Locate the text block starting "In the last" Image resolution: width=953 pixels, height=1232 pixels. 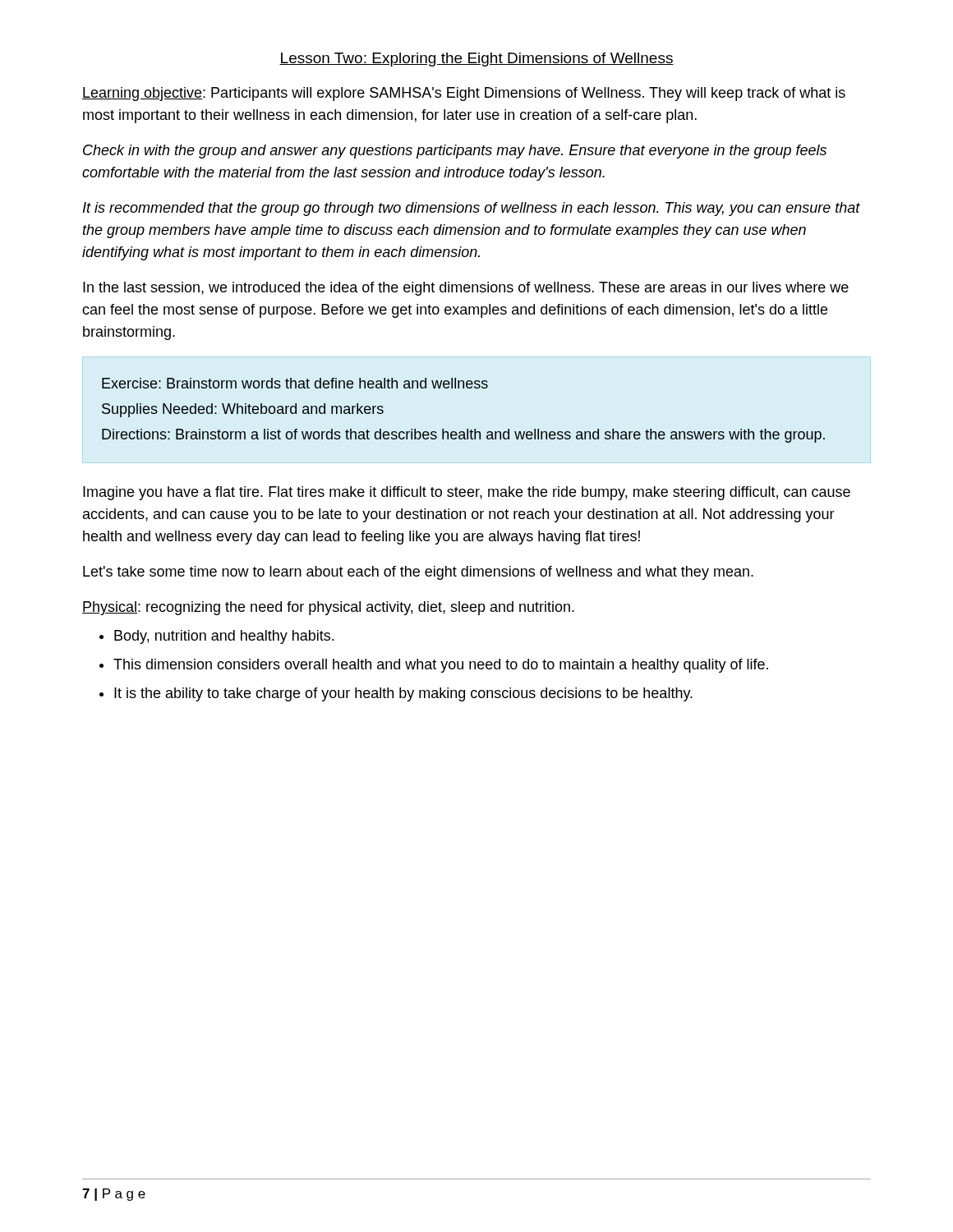465,310
